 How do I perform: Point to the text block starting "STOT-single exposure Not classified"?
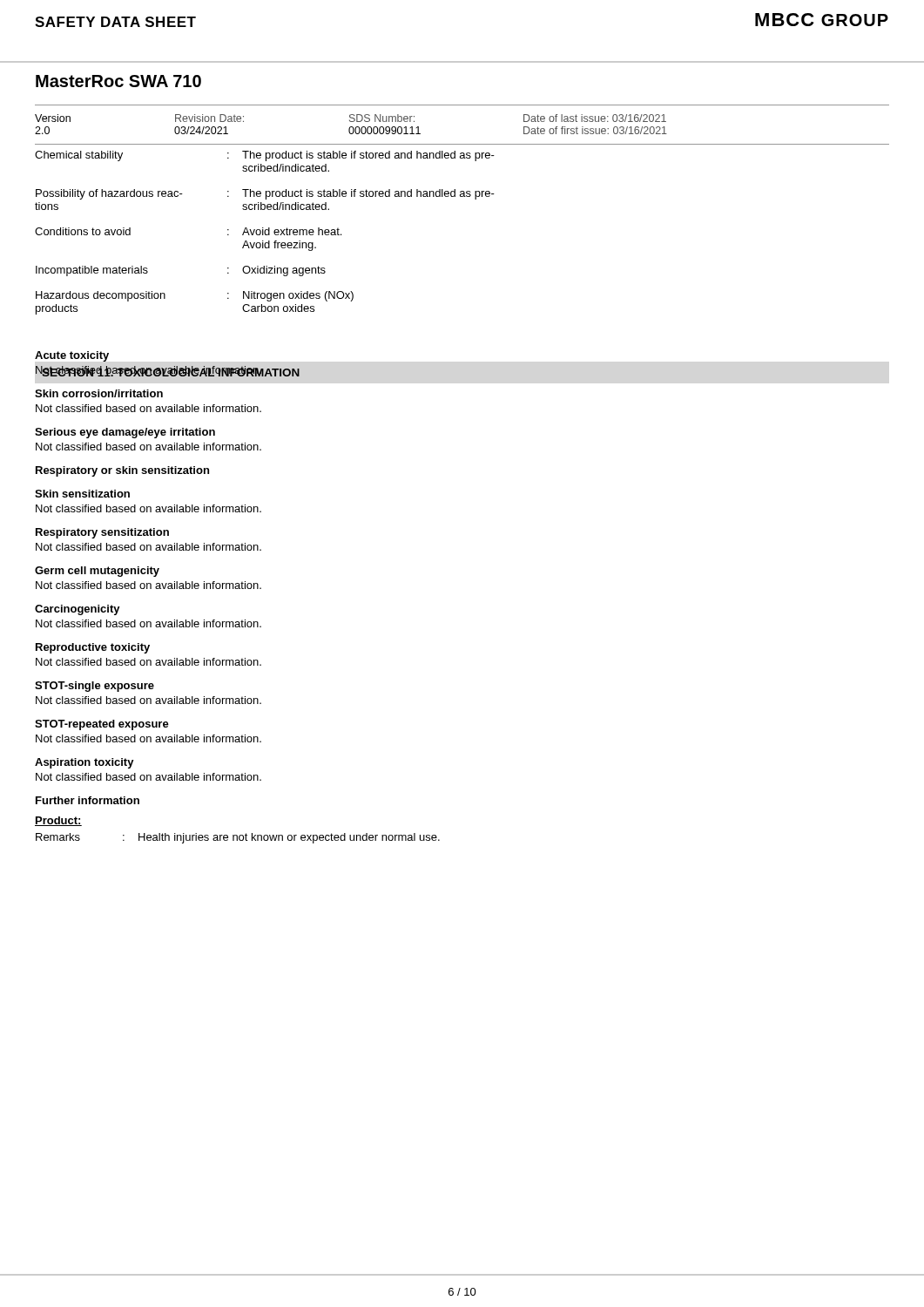(x=94, y=687)
